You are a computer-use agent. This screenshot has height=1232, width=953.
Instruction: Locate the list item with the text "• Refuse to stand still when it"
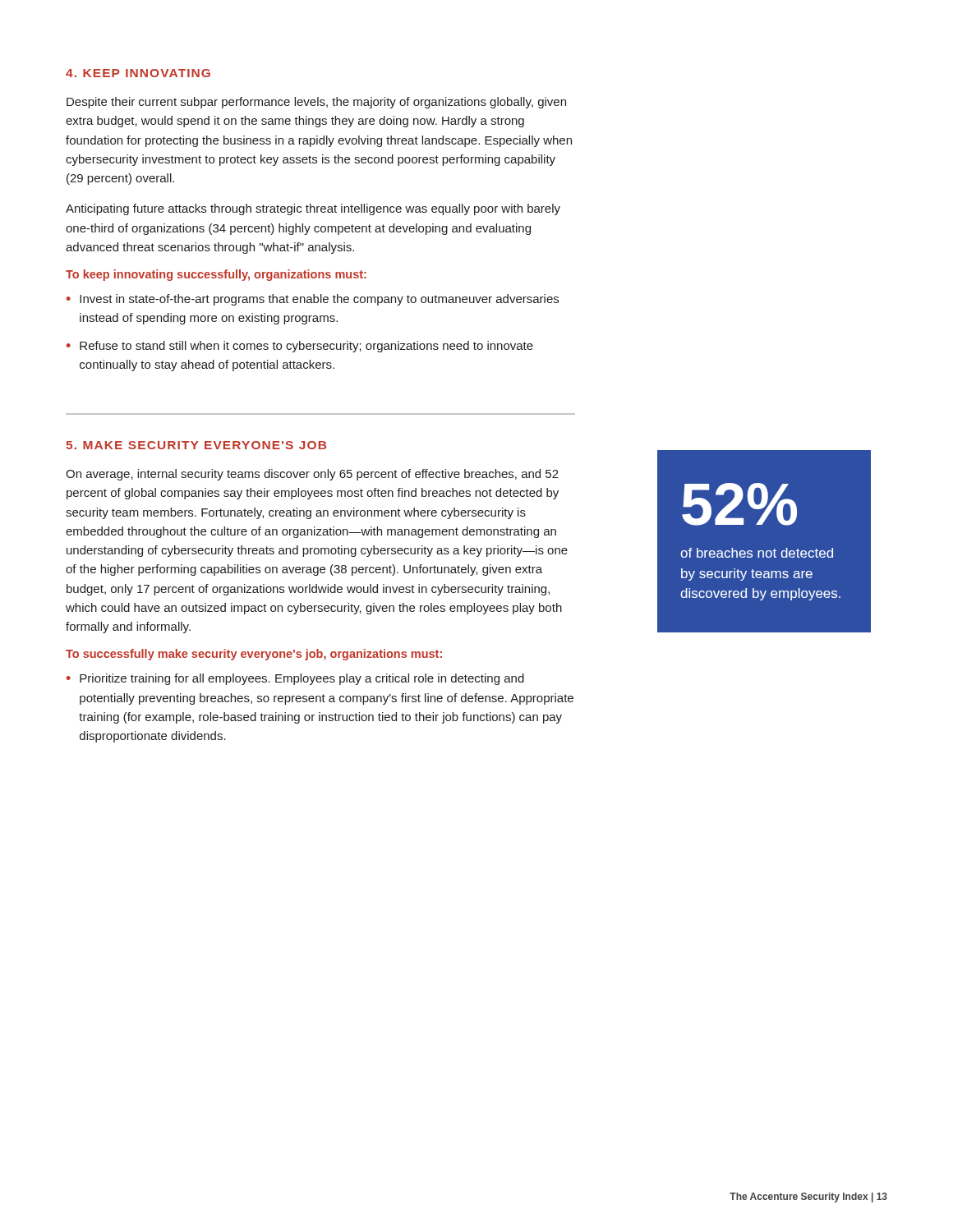pos(320,355)
